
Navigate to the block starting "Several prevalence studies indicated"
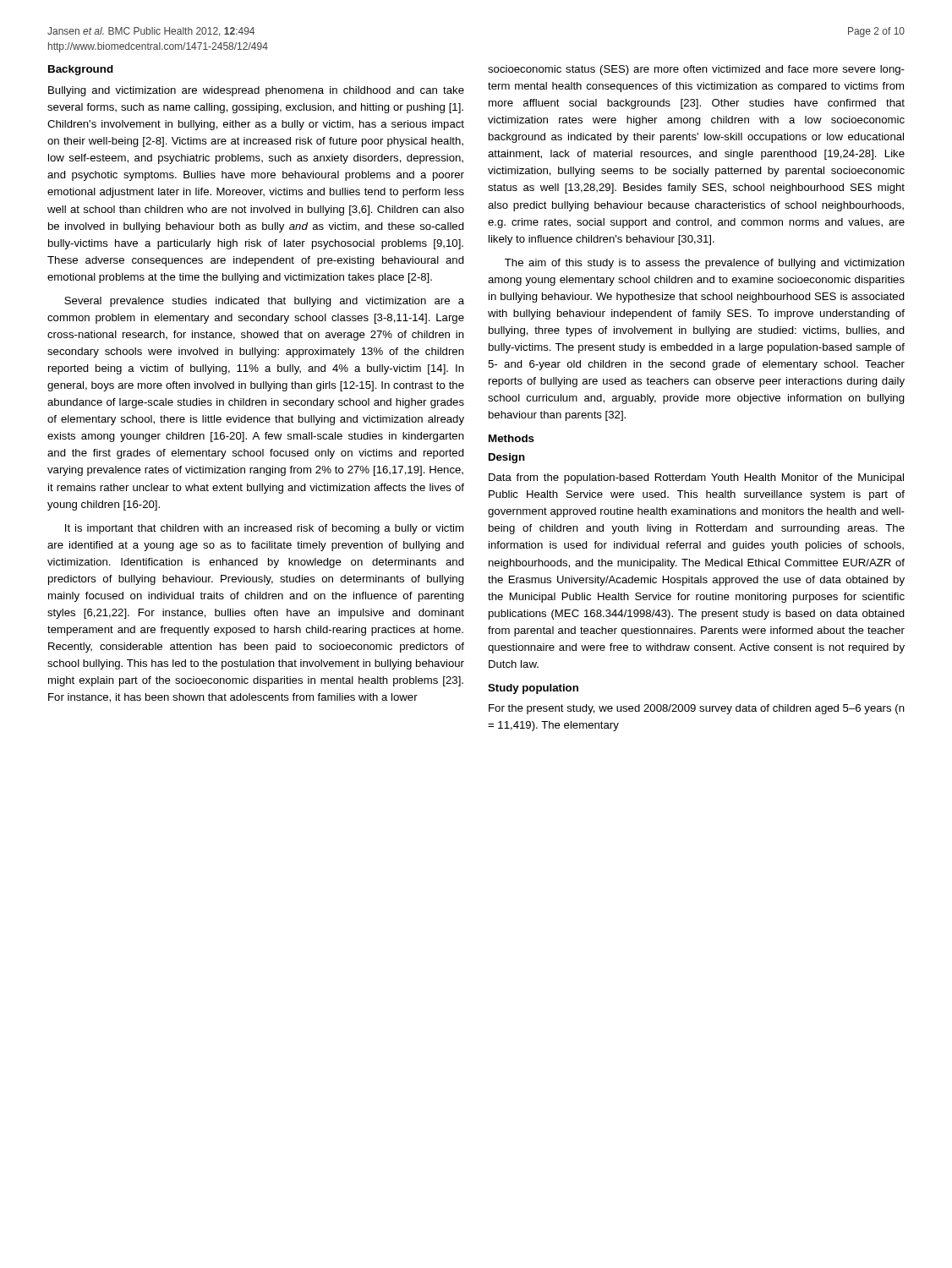tap(256, 403)
